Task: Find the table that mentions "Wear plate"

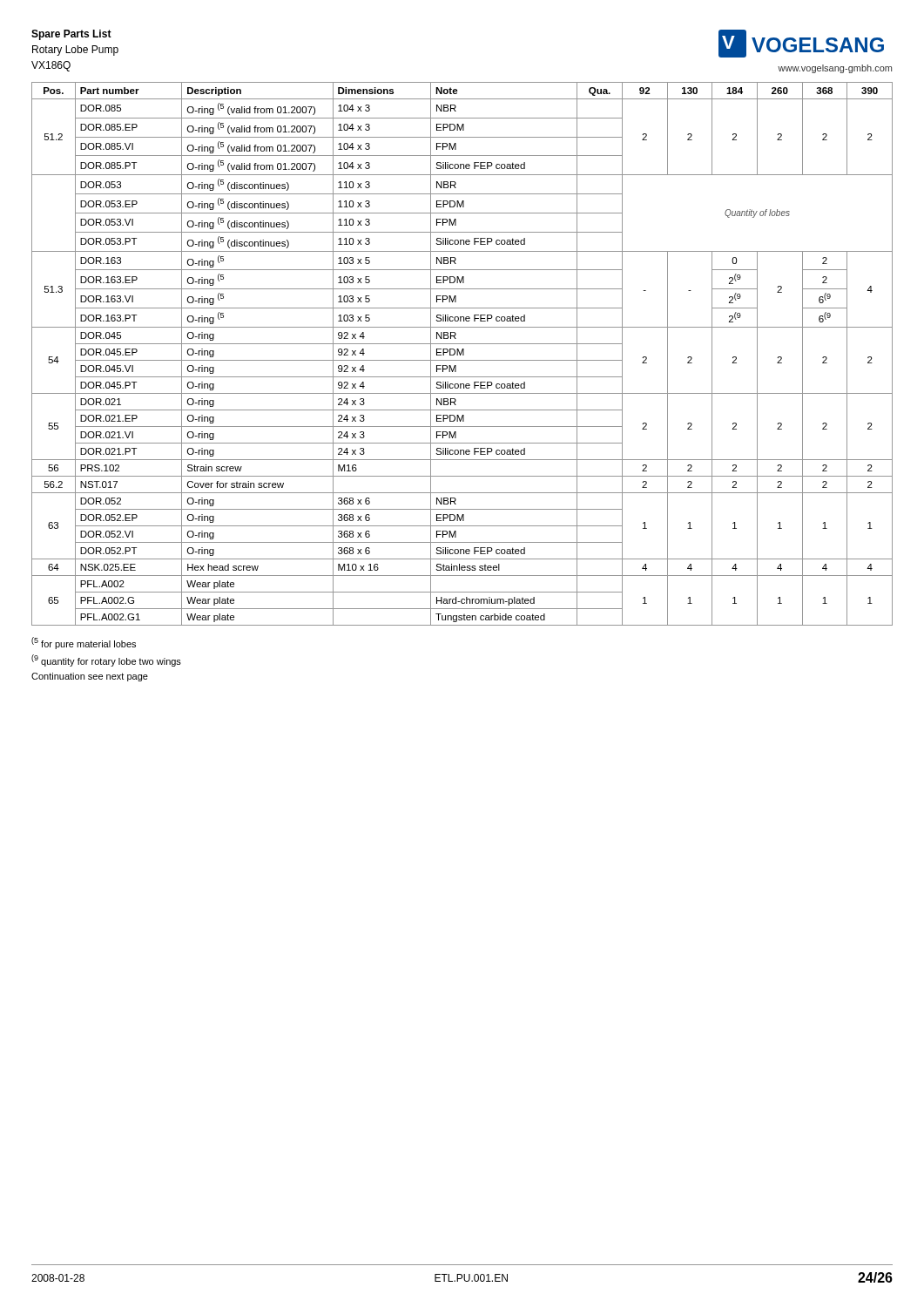Action: tap(462, 354)
